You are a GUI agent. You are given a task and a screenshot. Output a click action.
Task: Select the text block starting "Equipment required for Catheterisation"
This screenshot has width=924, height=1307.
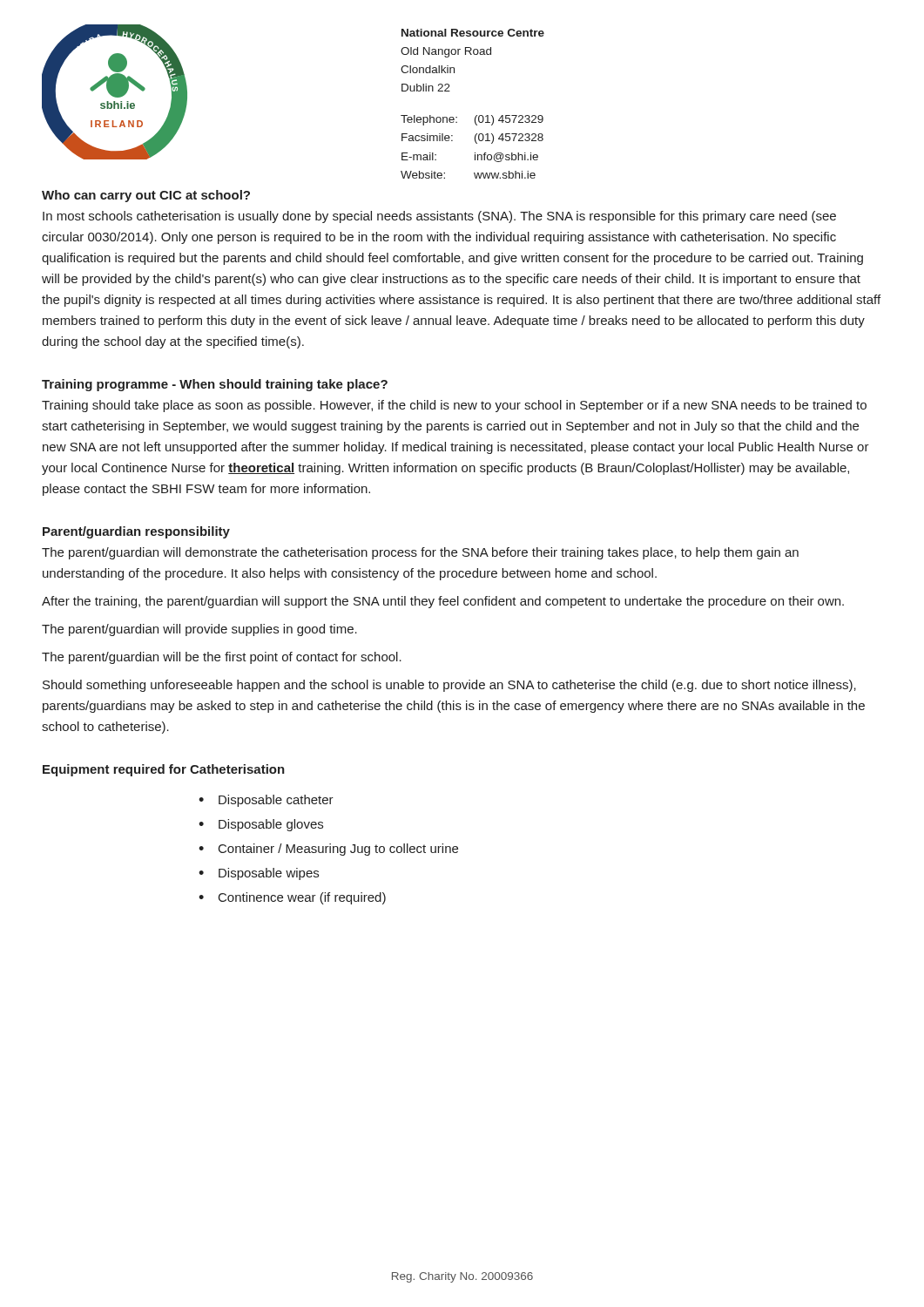click(x=163, y=769)
